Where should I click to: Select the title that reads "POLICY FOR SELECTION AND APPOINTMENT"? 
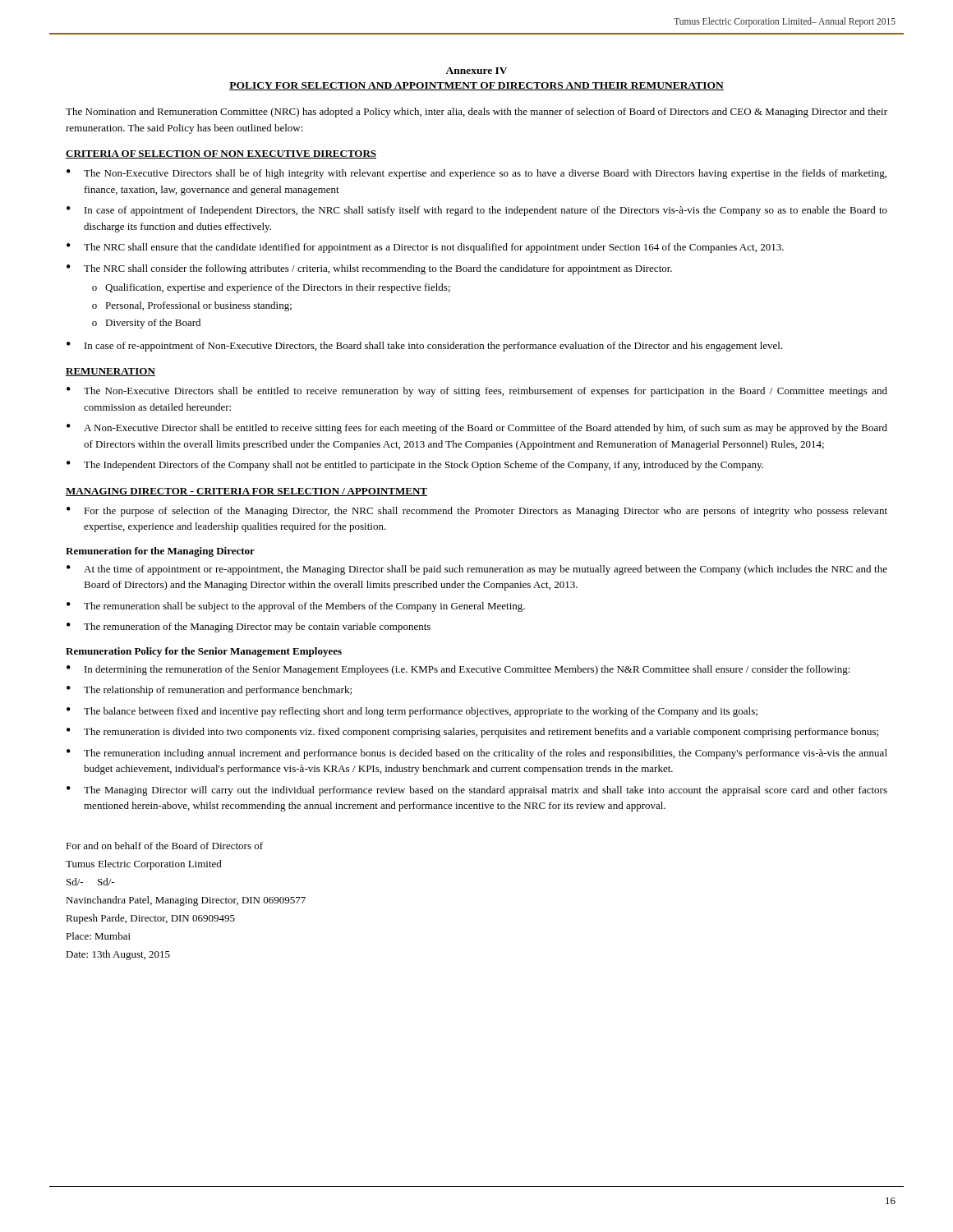(476, 85)
